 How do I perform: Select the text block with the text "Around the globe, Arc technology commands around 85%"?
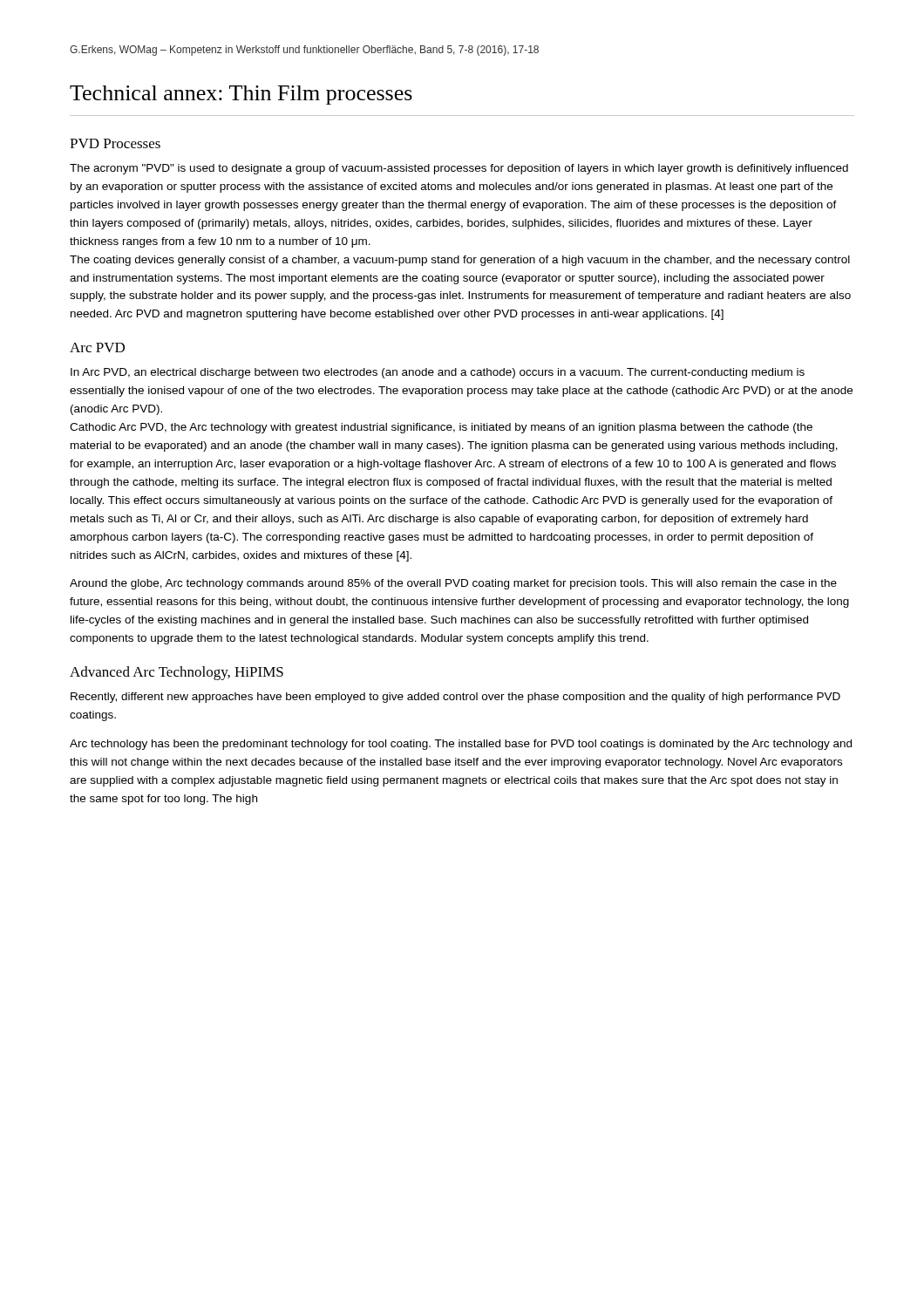pyautogui.click(x=460, y=611)
